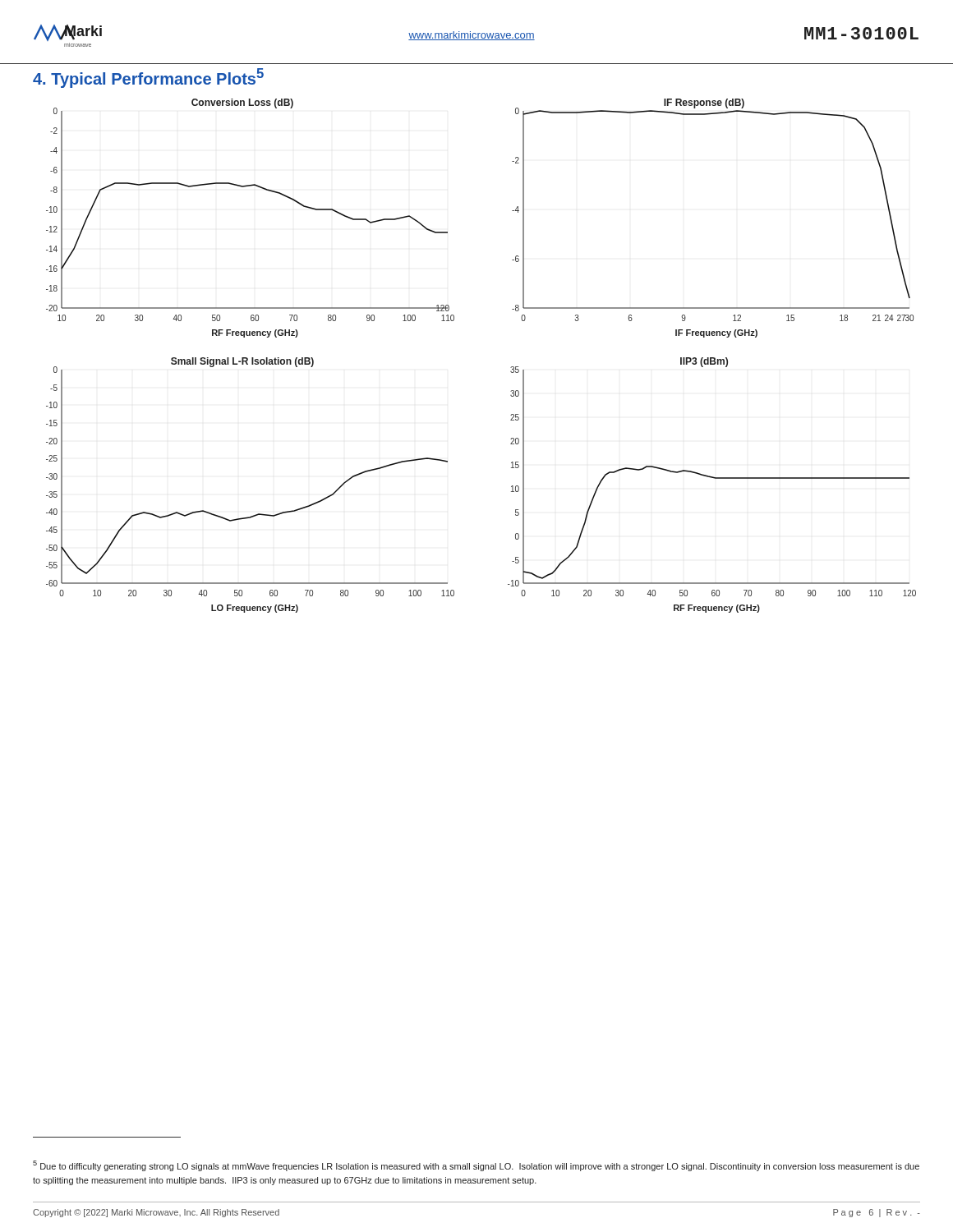Select the text starting "5 Due to"

tap(476, 1172)
